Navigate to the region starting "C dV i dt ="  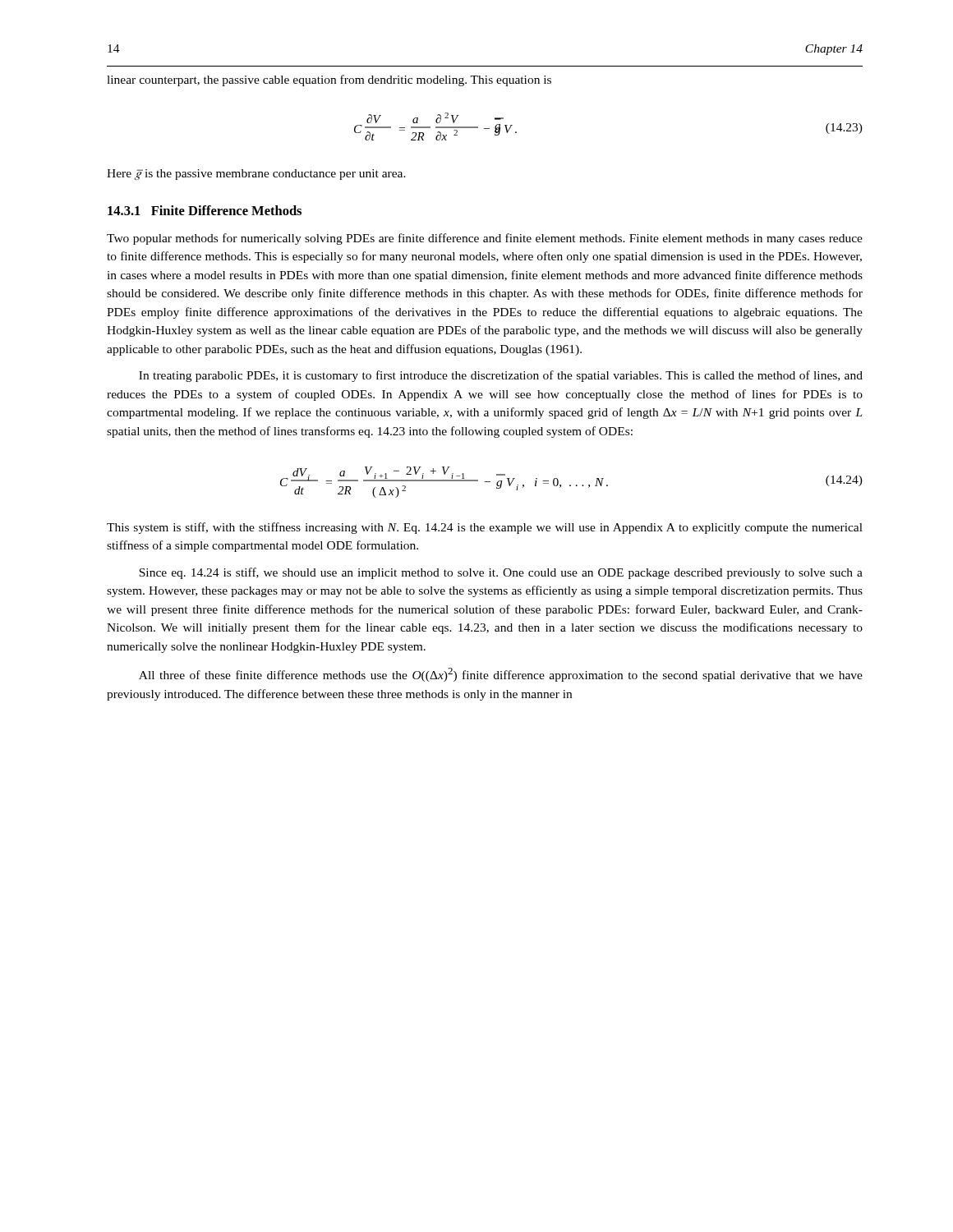[x=571, y=480]
